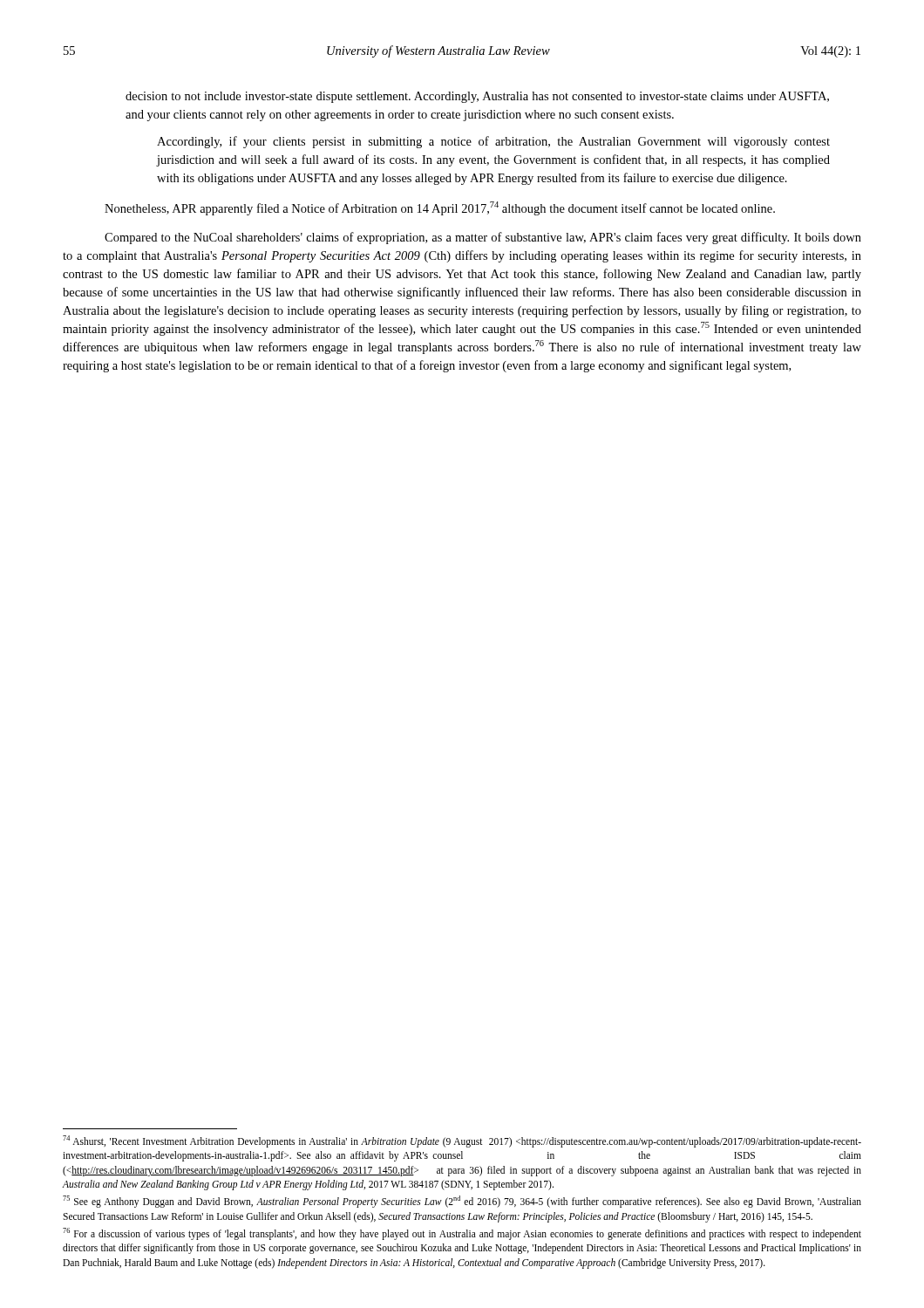Click the passage that begins "Nonetheless, APR apparently filed a Notice of Arbitration"
This screenshot has width=924, height=1308.
[x=440, y=208]
